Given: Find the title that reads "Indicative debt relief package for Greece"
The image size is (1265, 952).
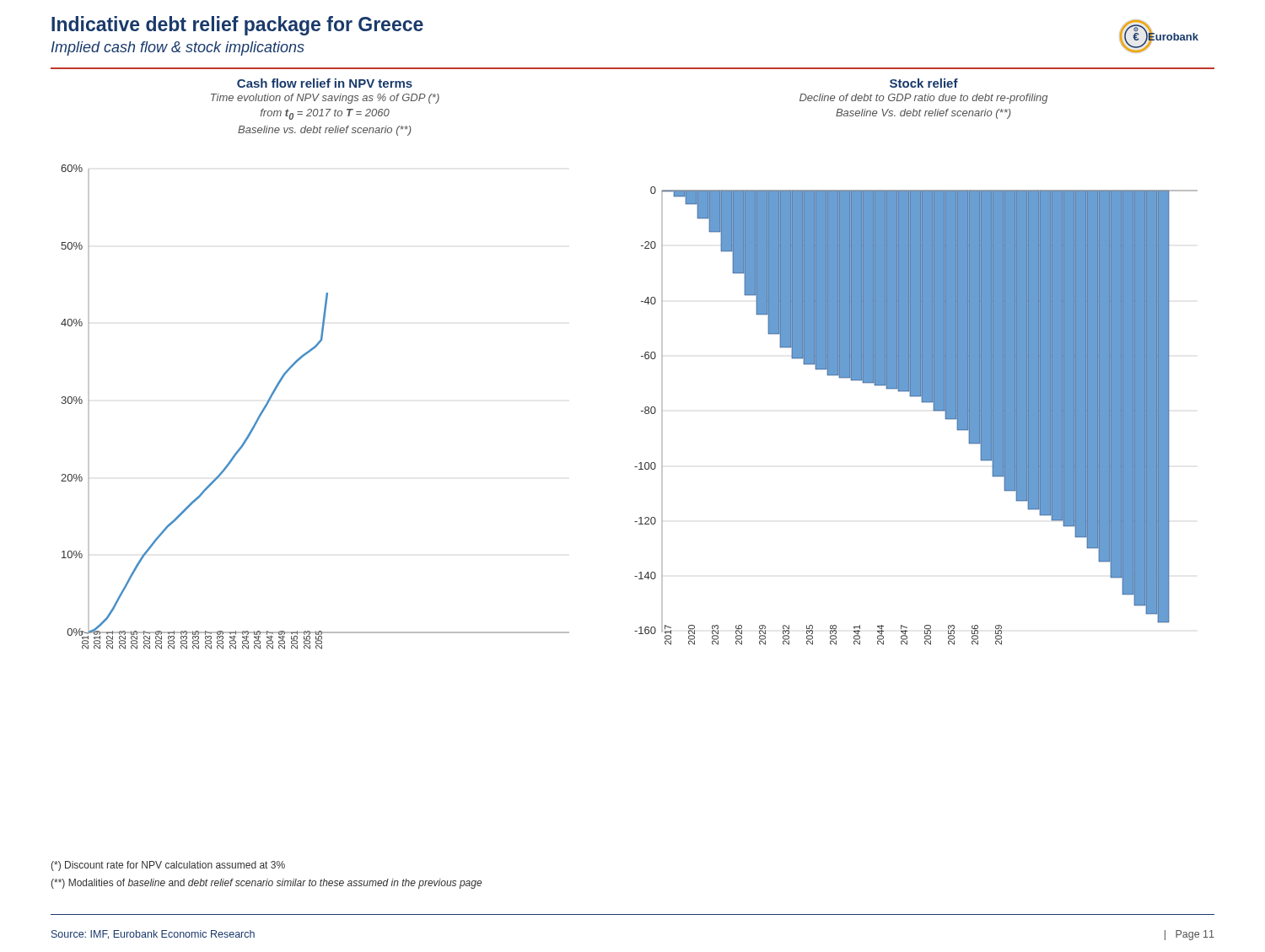Looking at the screenshot, I should [237, 25].
